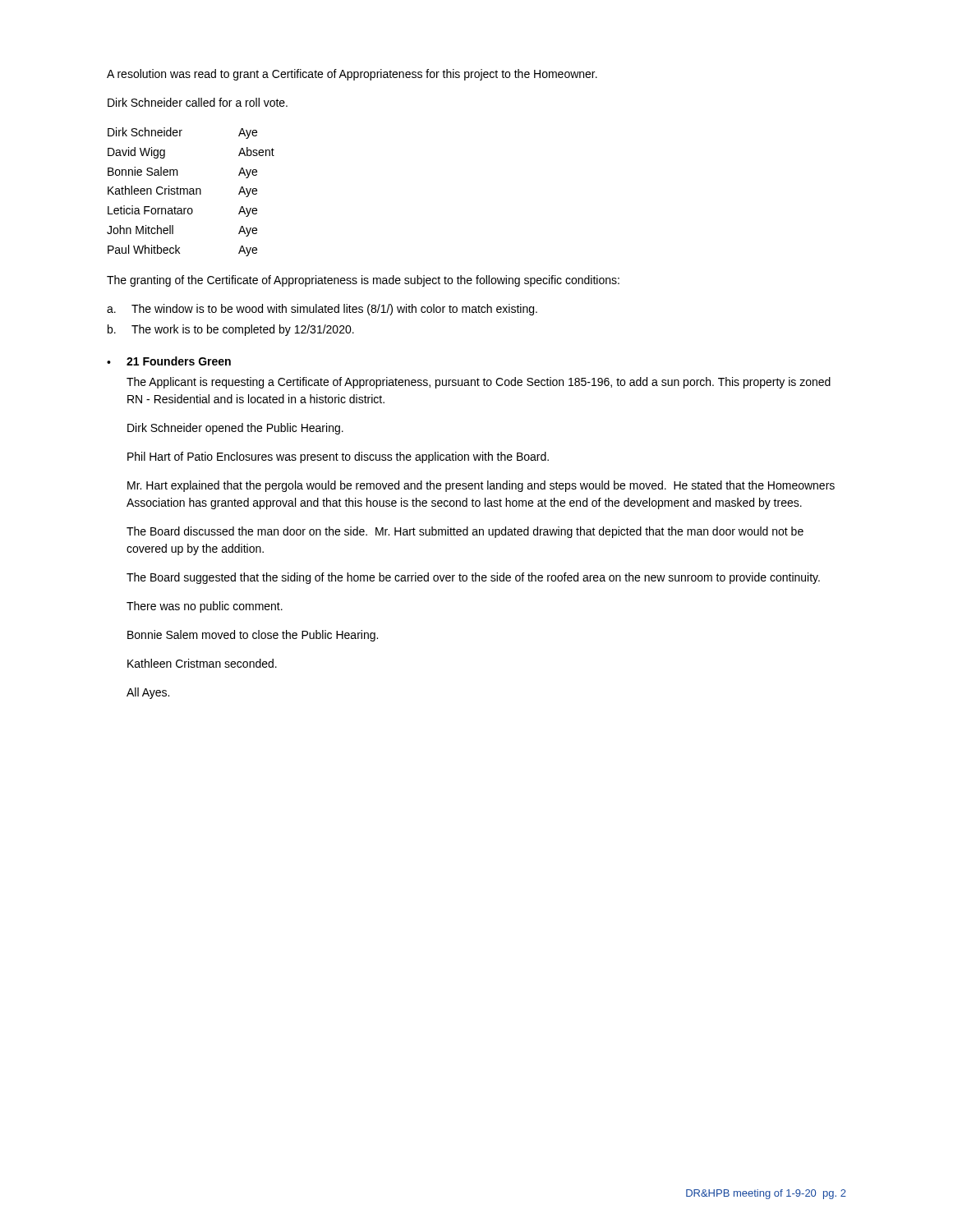Select the section header
This screenshot has height=1232, width=953.
[179, 361]
